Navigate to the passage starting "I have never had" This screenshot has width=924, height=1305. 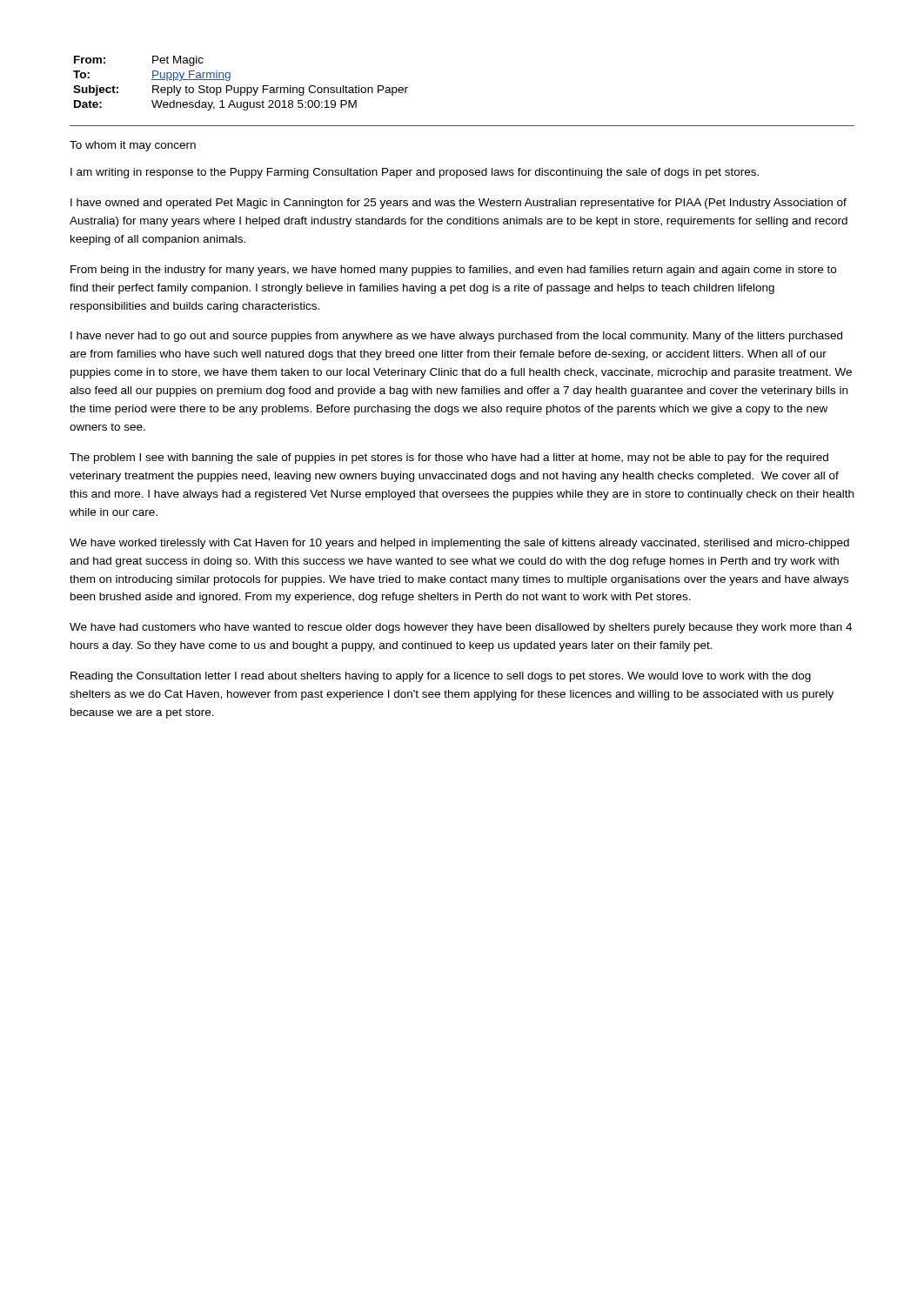[461, 381]
